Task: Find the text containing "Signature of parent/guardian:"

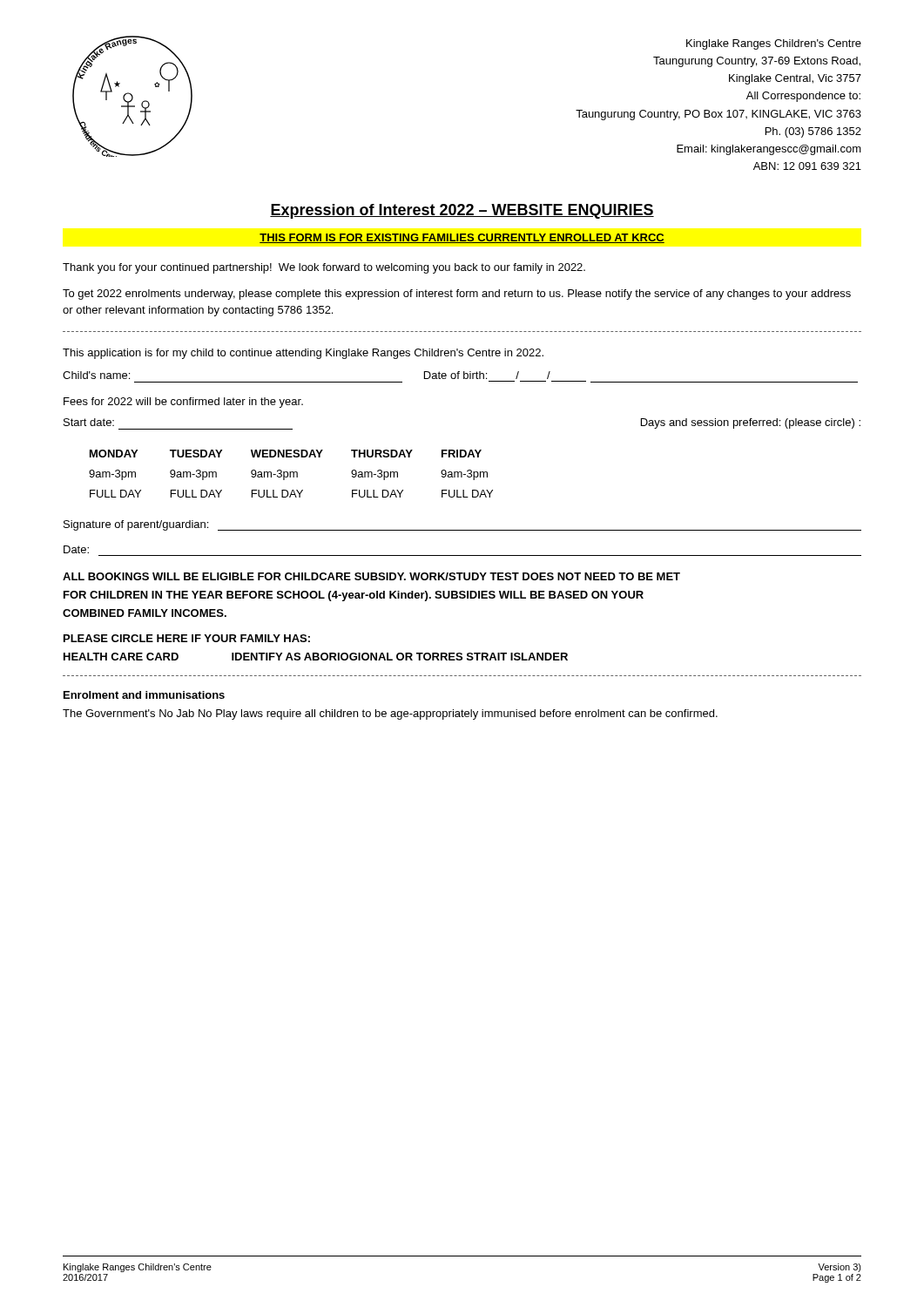Action: (x=462, y=523)
